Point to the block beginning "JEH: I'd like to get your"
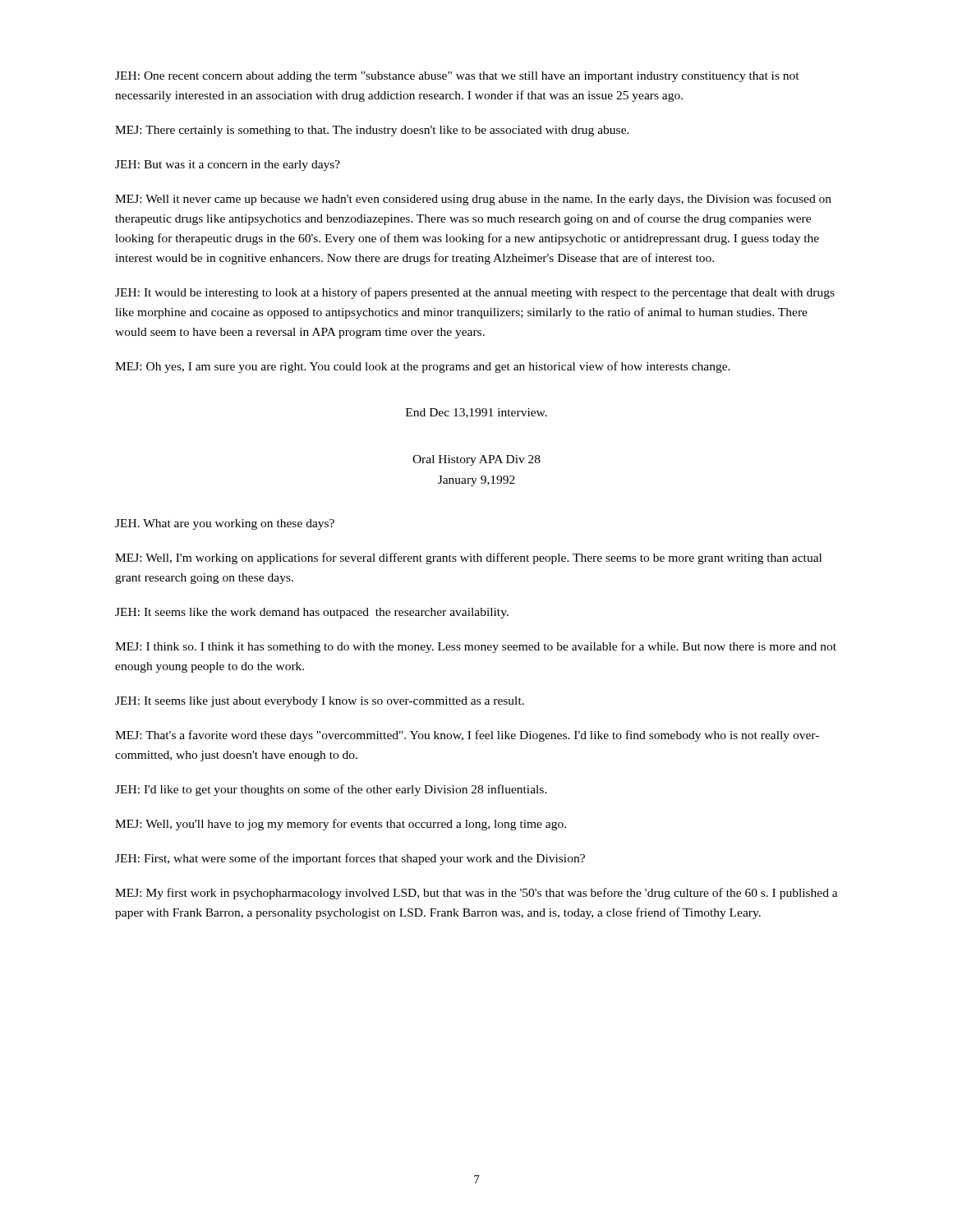Image resolution: width=953 pixels, height=1232 pixels. [x=331, y=789]
